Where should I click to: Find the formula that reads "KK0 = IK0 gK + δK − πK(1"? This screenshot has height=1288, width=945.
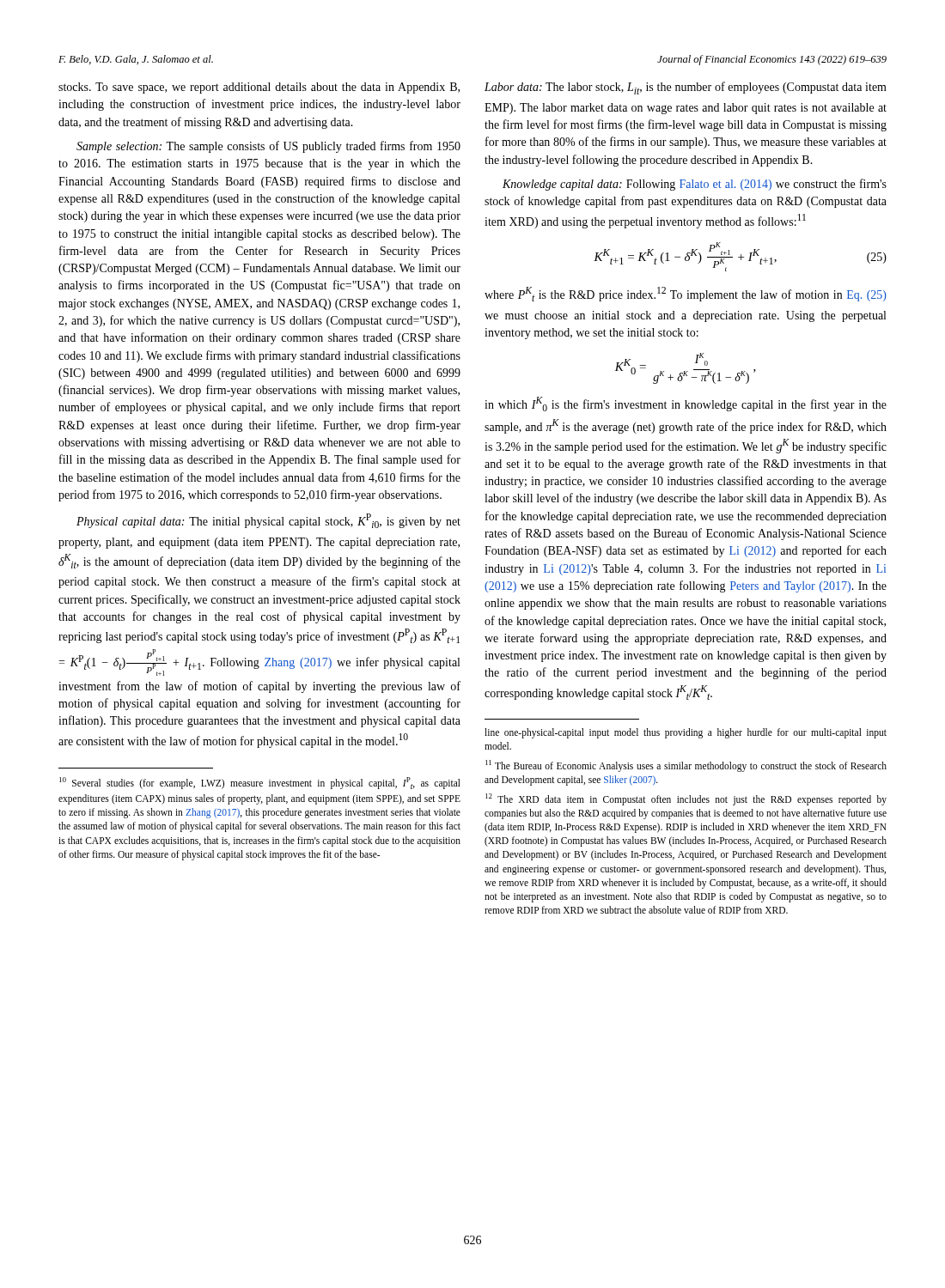tap(686, 368)
